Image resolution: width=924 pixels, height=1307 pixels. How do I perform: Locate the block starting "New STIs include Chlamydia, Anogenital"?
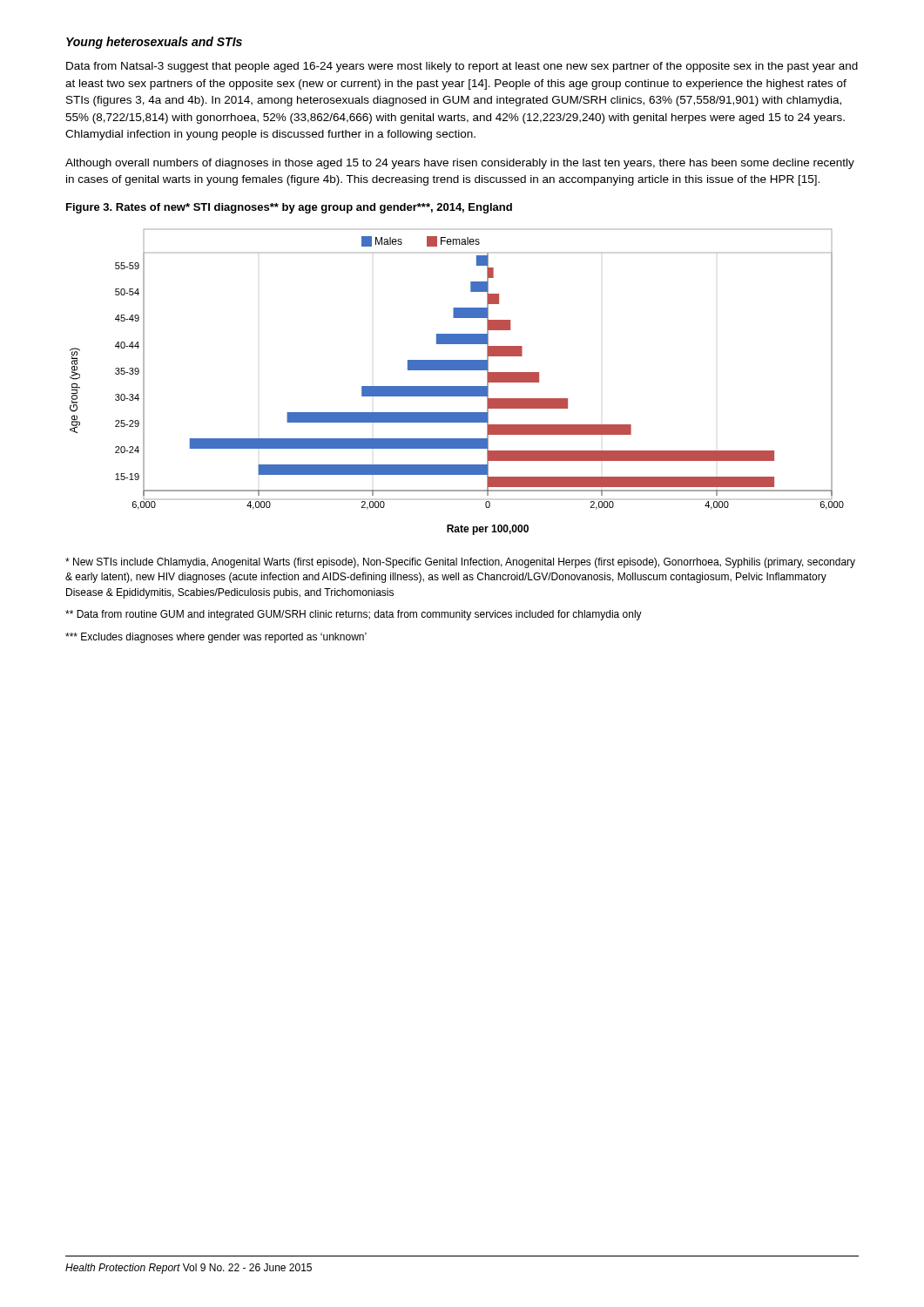coord(460,577)
